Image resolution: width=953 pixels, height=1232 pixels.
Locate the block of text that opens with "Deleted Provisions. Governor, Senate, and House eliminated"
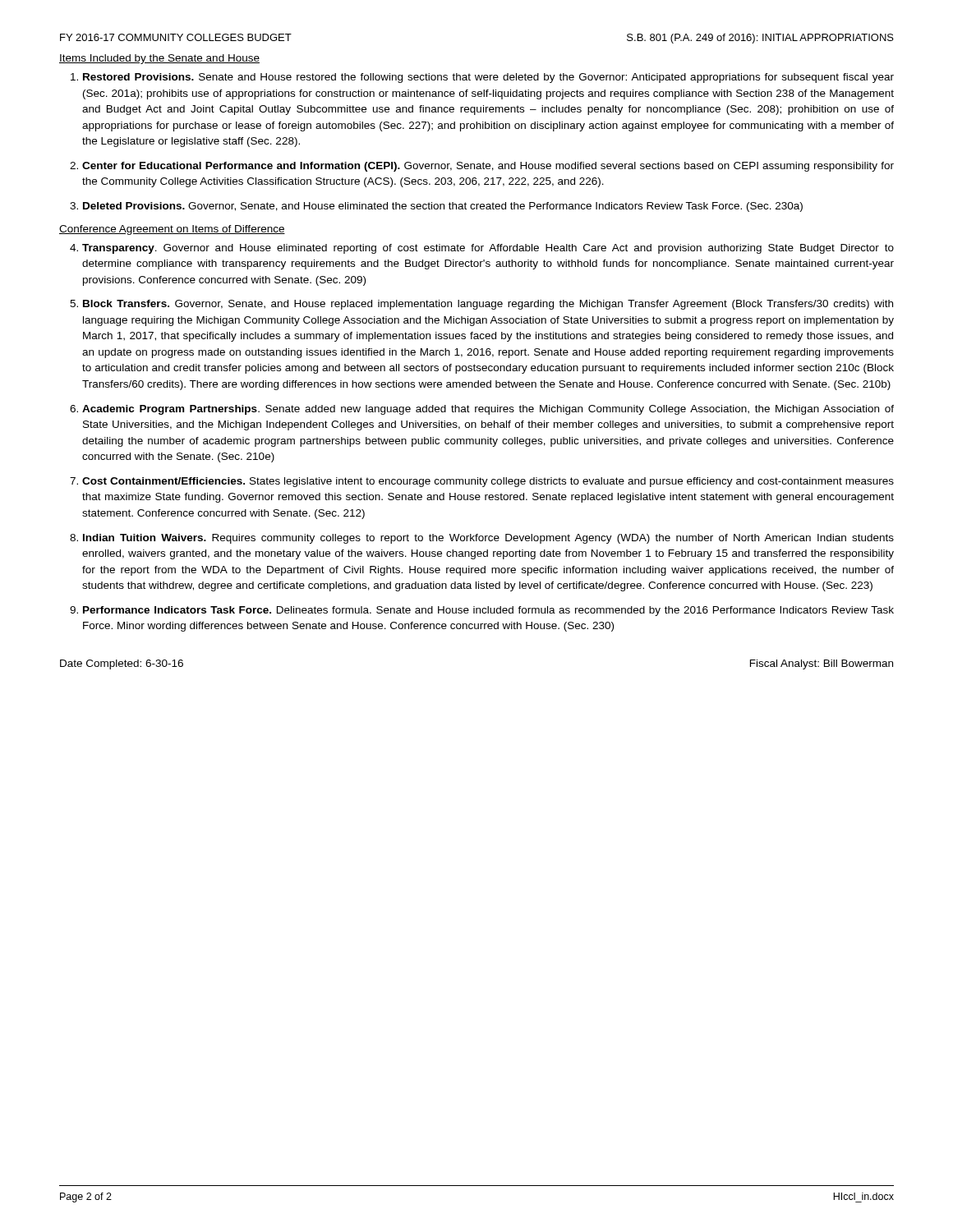pos(443,206)
